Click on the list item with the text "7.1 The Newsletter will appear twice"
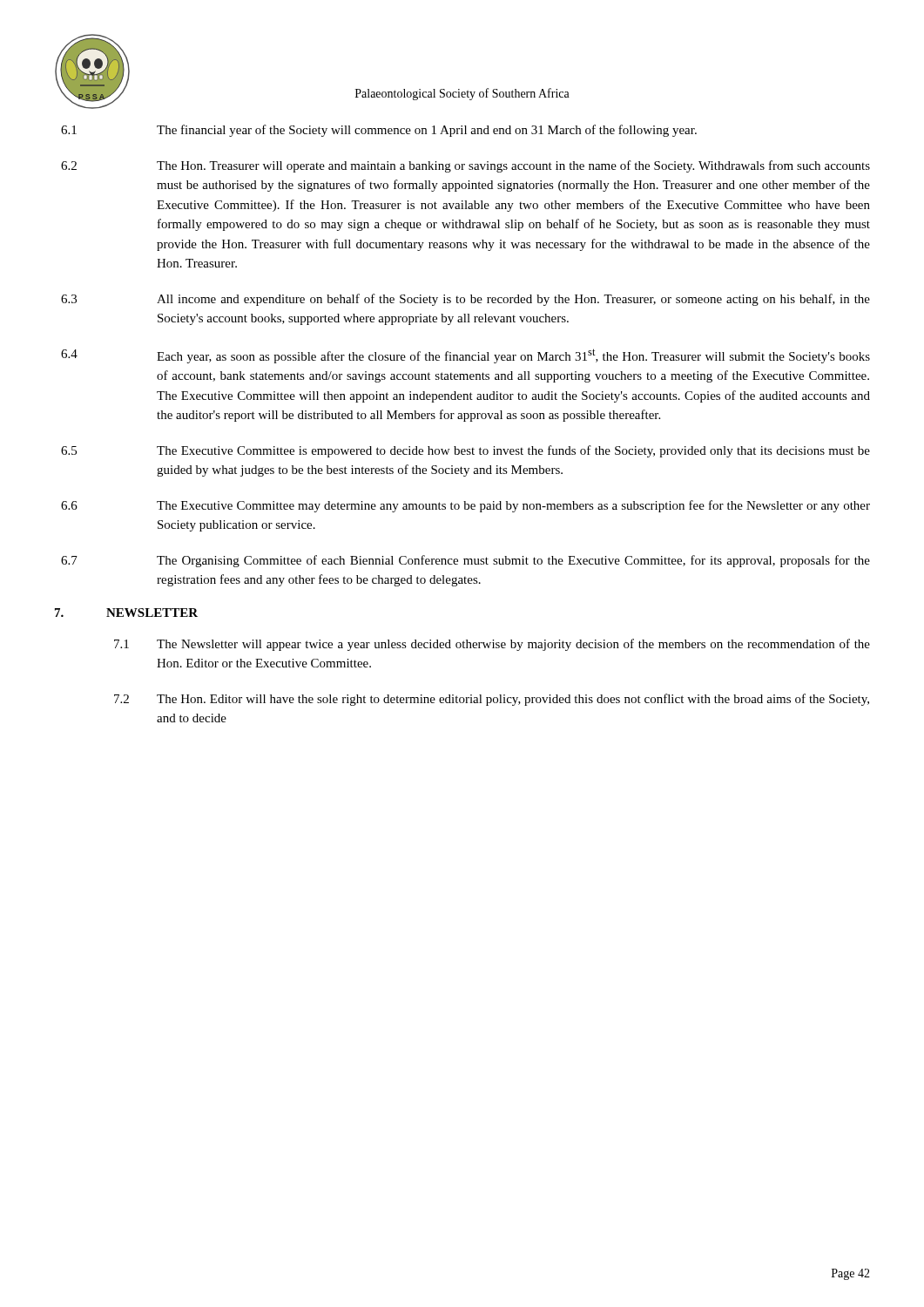Image resolution: width=924 pixels, height=1307 pixels. click(488, 654)
